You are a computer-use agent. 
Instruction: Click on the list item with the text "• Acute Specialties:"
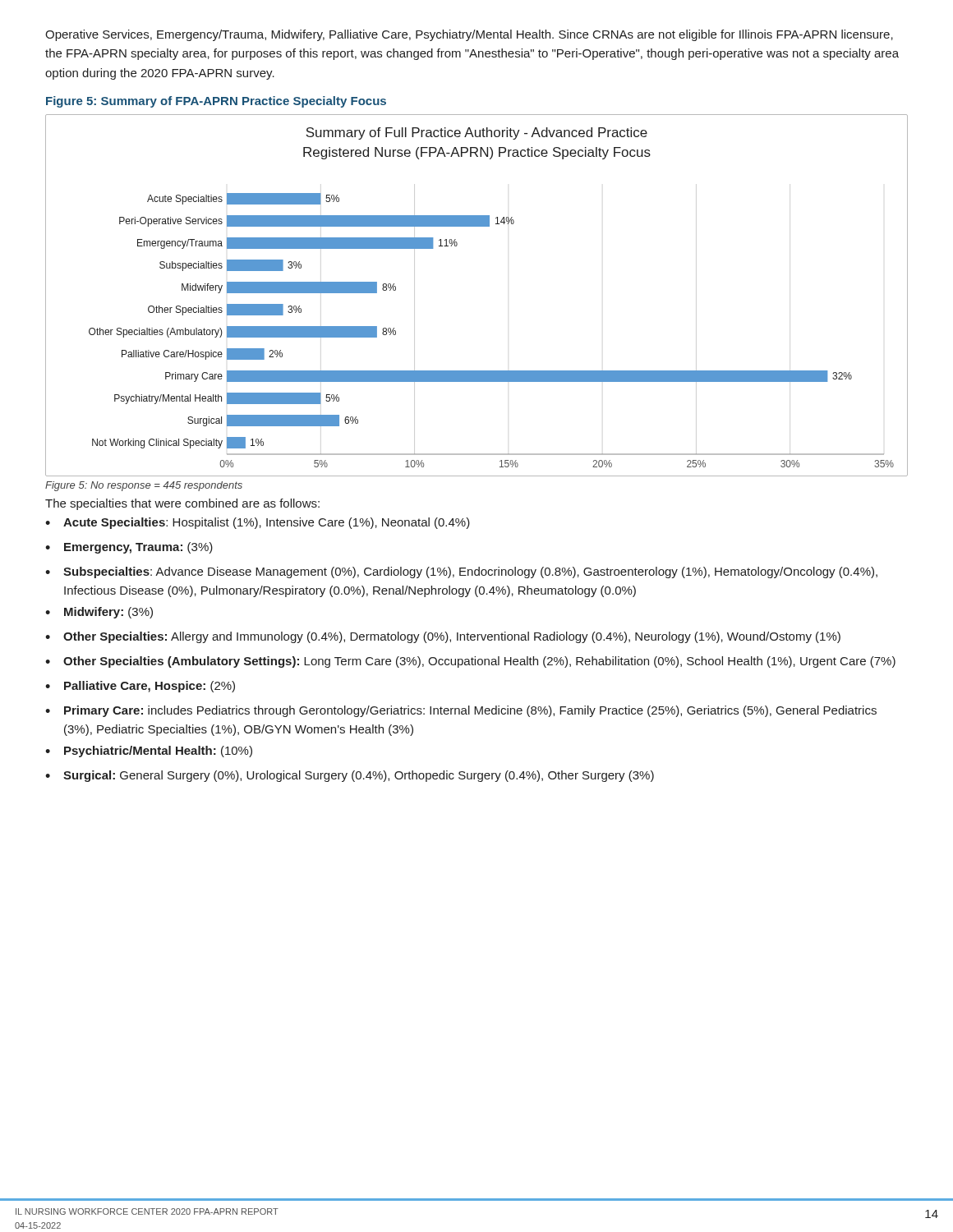click(476, 524)
